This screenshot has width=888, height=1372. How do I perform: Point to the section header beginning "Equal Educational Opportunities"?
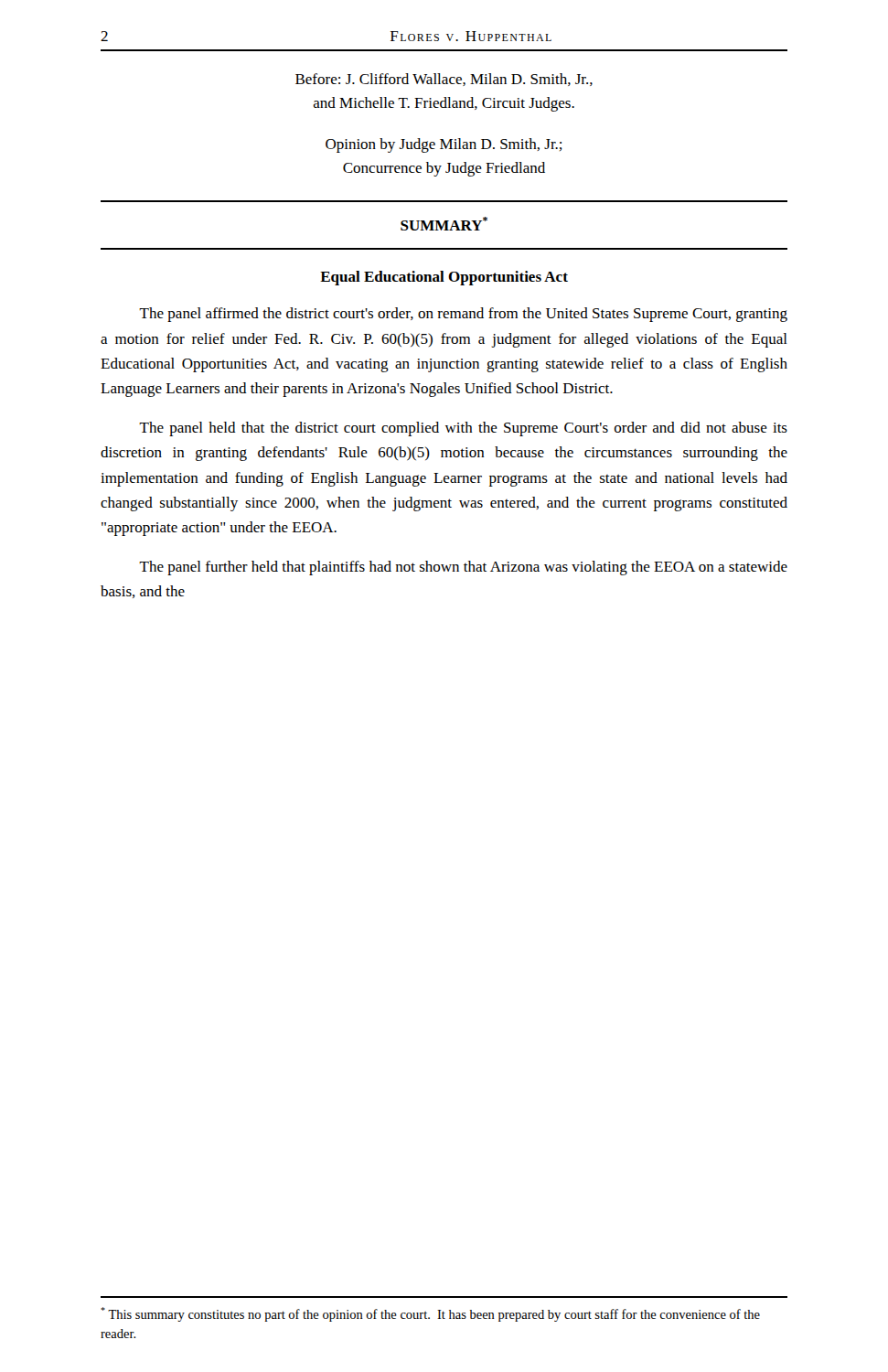click(444, 277)
